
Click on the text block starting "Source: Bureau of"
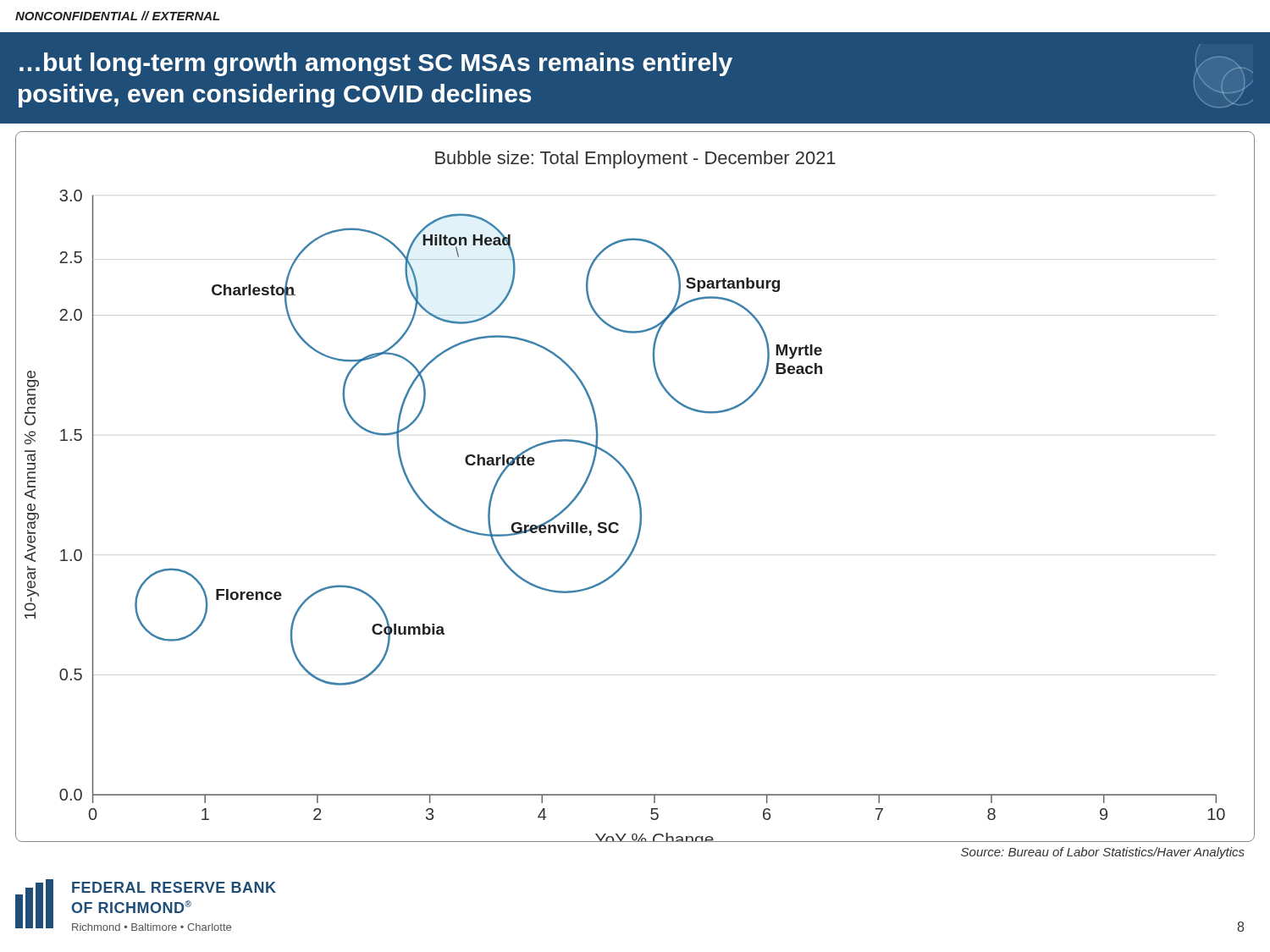1103,852
